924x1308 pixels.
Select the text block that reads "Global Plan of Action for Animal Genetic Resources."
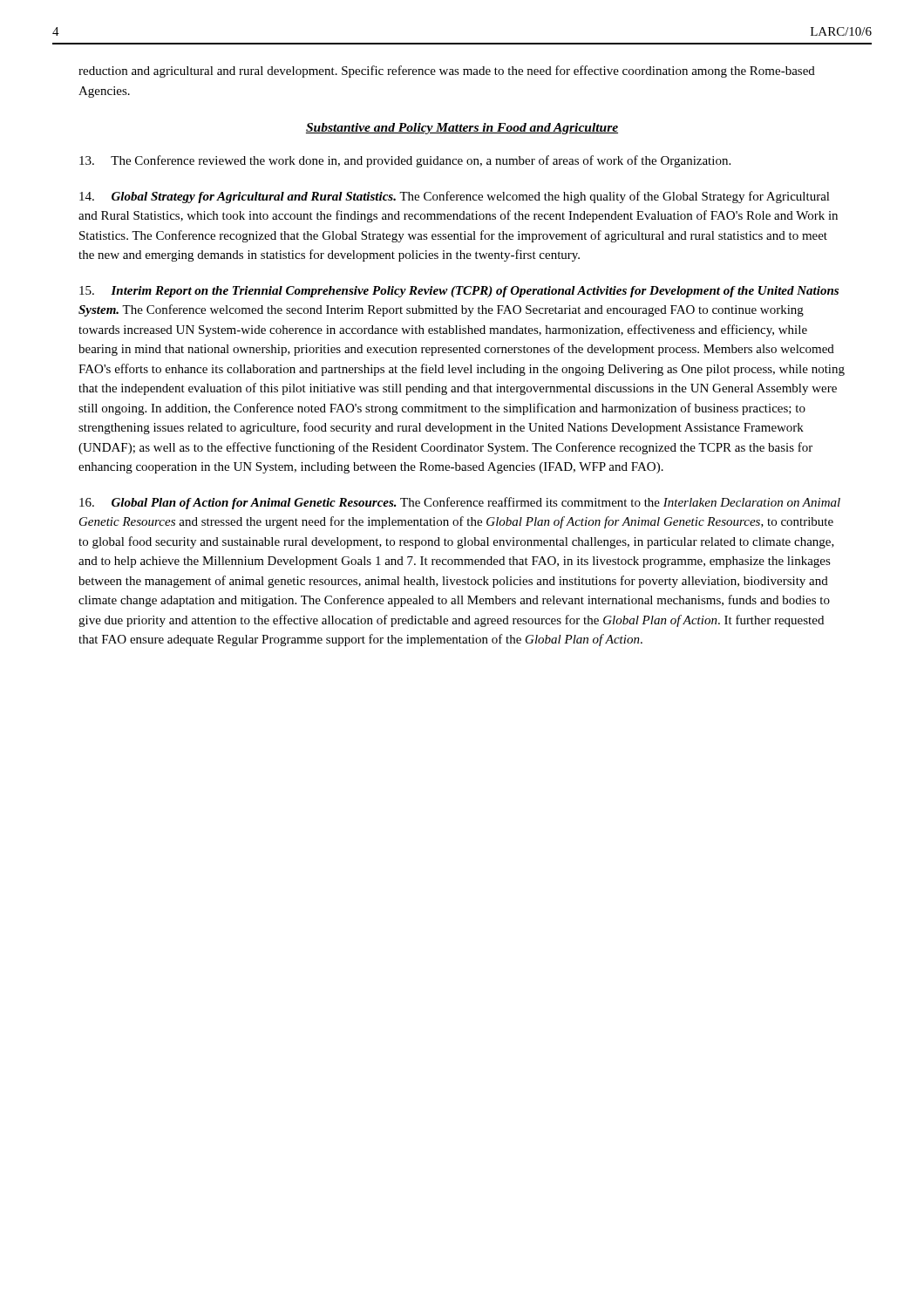459,570
